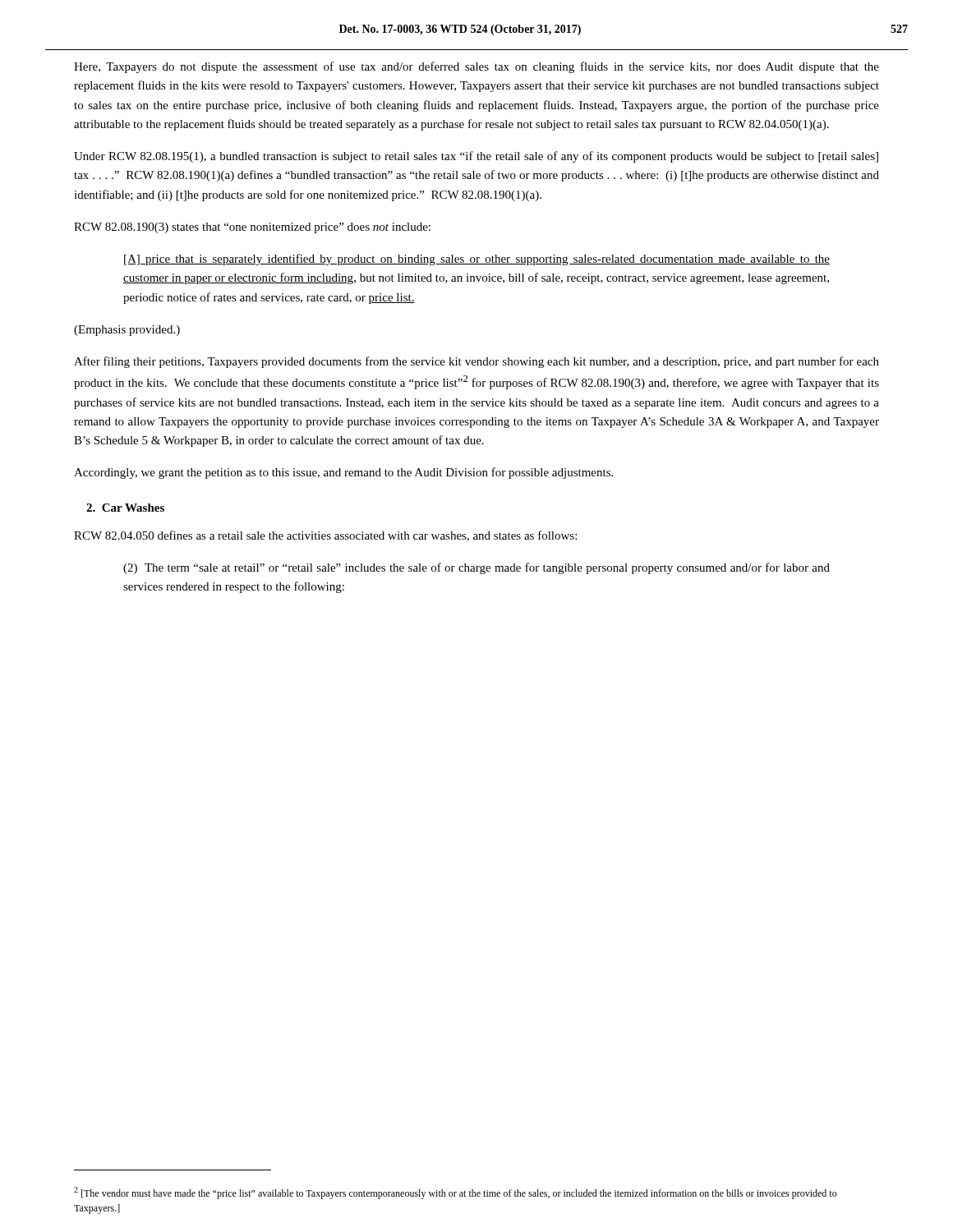Click on the text block starting "2 [The vendor must have made"
This screenshot has width=953, height=1232.
tap(455, 1199)
